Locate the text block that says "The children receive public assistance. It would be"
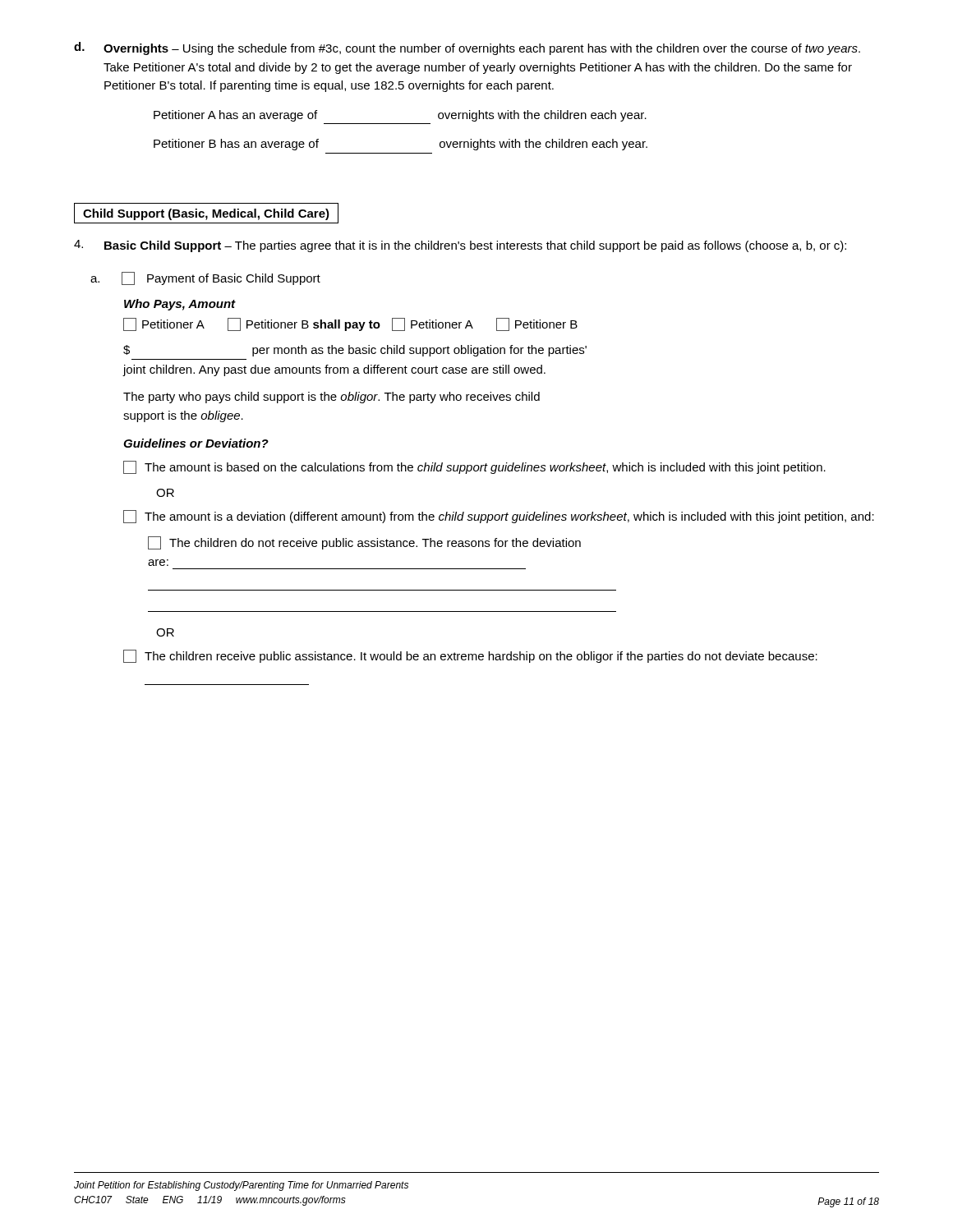 click(501, 666)
